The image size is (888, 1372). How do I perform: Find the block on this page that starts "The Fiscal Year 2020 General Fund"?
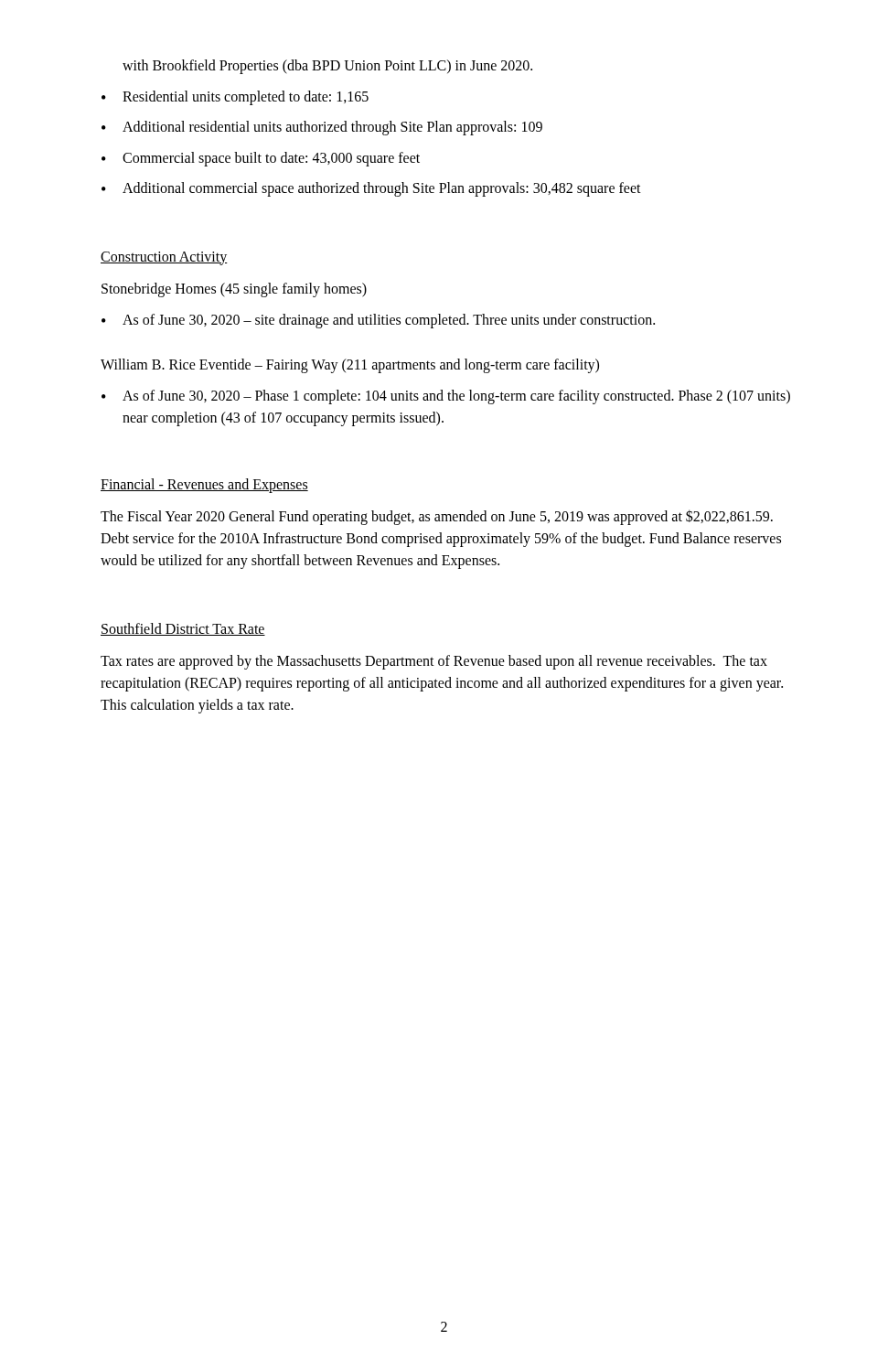(441, 538)
